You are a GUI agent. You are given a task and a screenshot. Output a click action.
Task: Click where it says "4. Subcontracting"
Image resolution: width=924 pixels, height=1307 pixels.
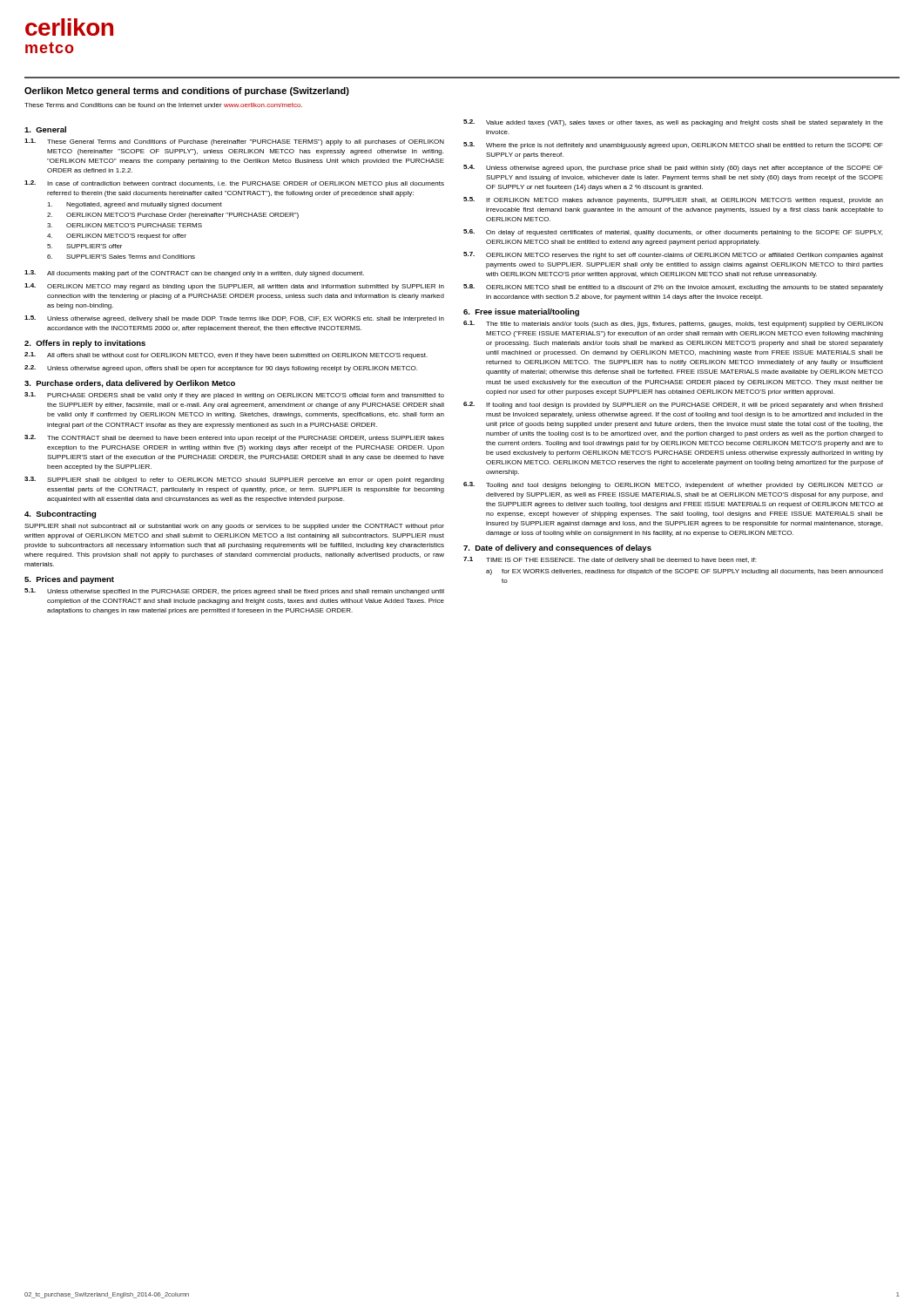click(x=60, y=513)
